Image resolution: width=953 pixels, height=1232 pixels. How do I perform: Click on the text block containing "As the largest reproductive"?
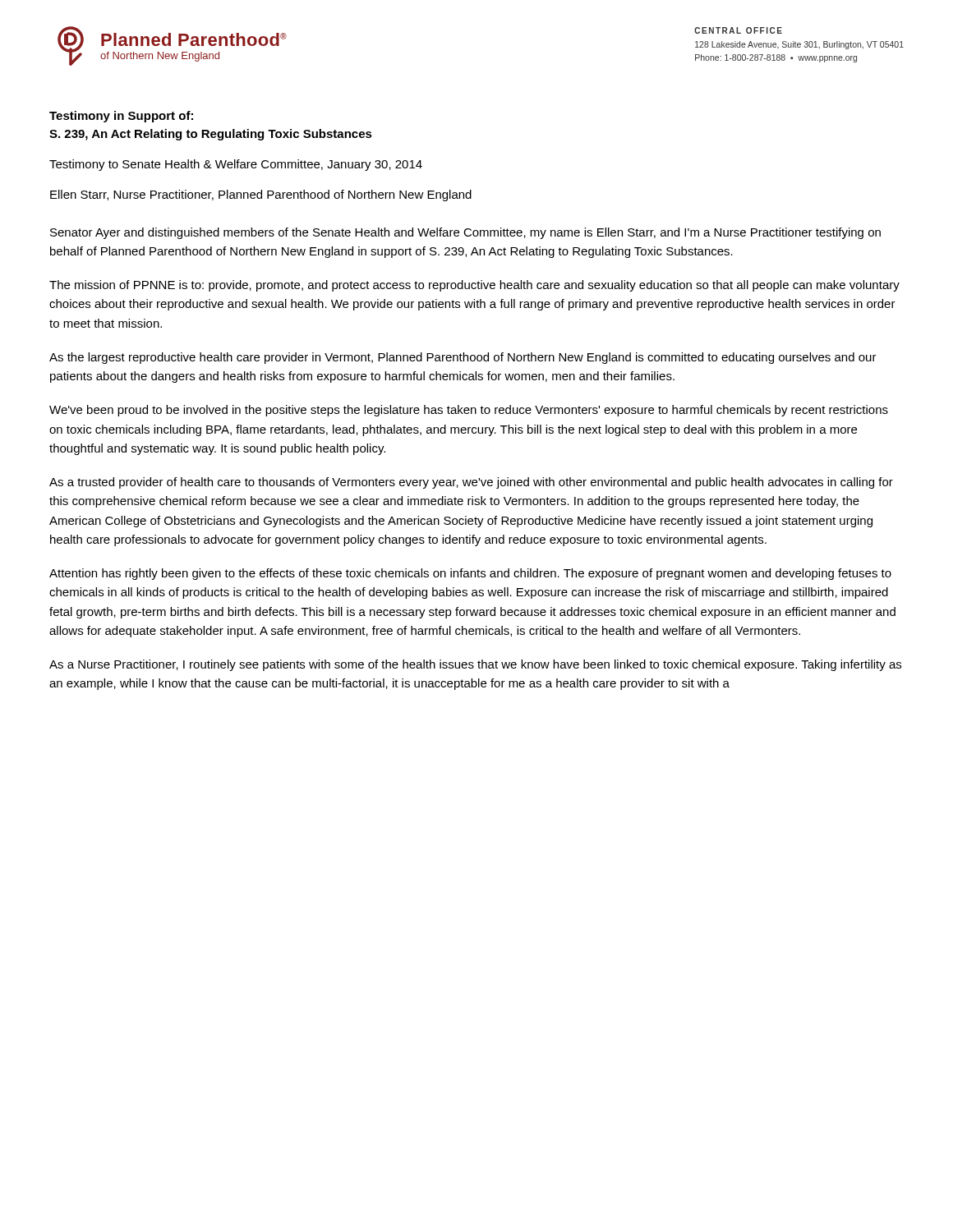tap(476, 366)
